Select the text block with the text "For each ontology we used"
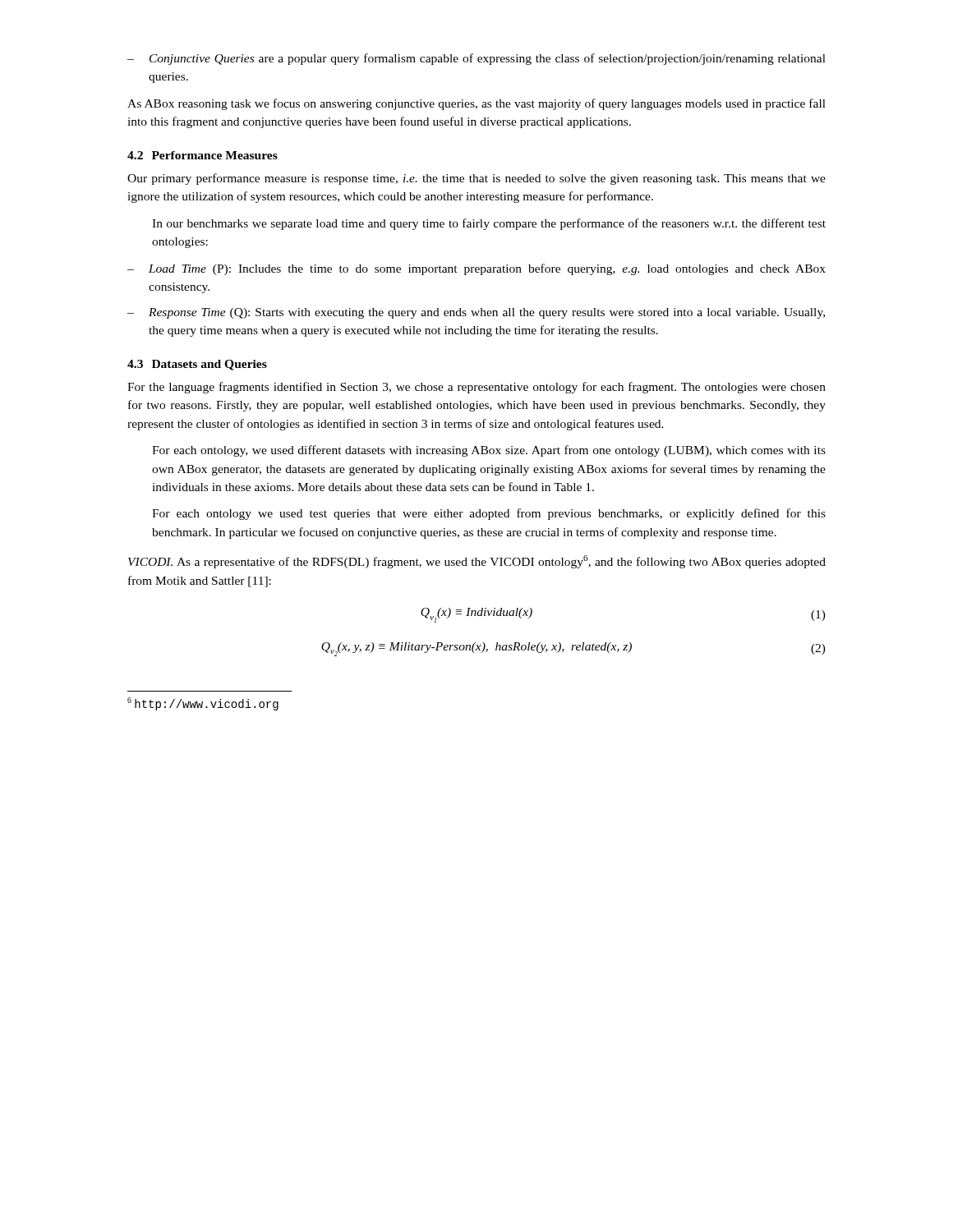953x1232 pixels. (x=489, y=523)
